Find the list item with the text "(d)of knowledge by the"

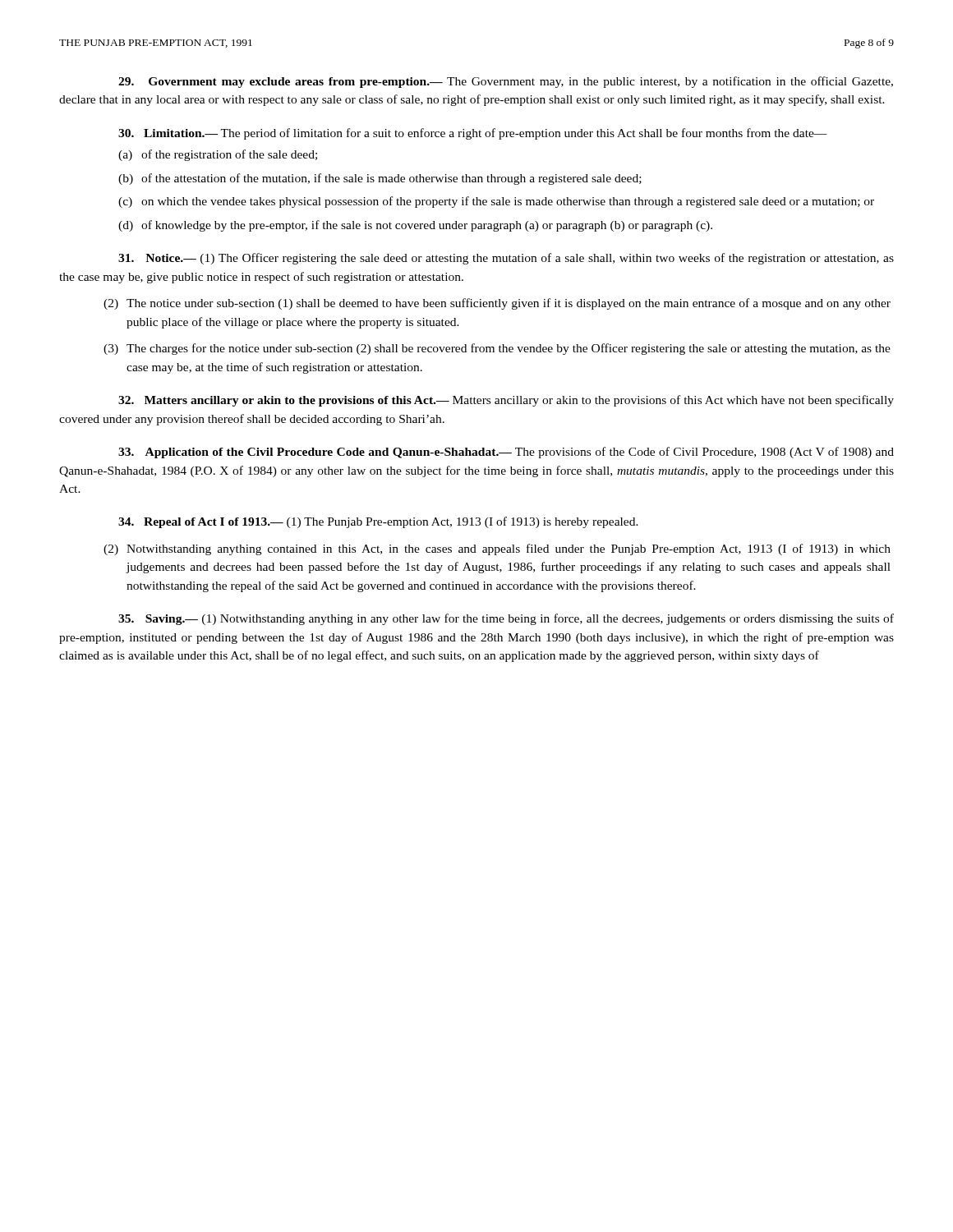click(x=504, y=225)
